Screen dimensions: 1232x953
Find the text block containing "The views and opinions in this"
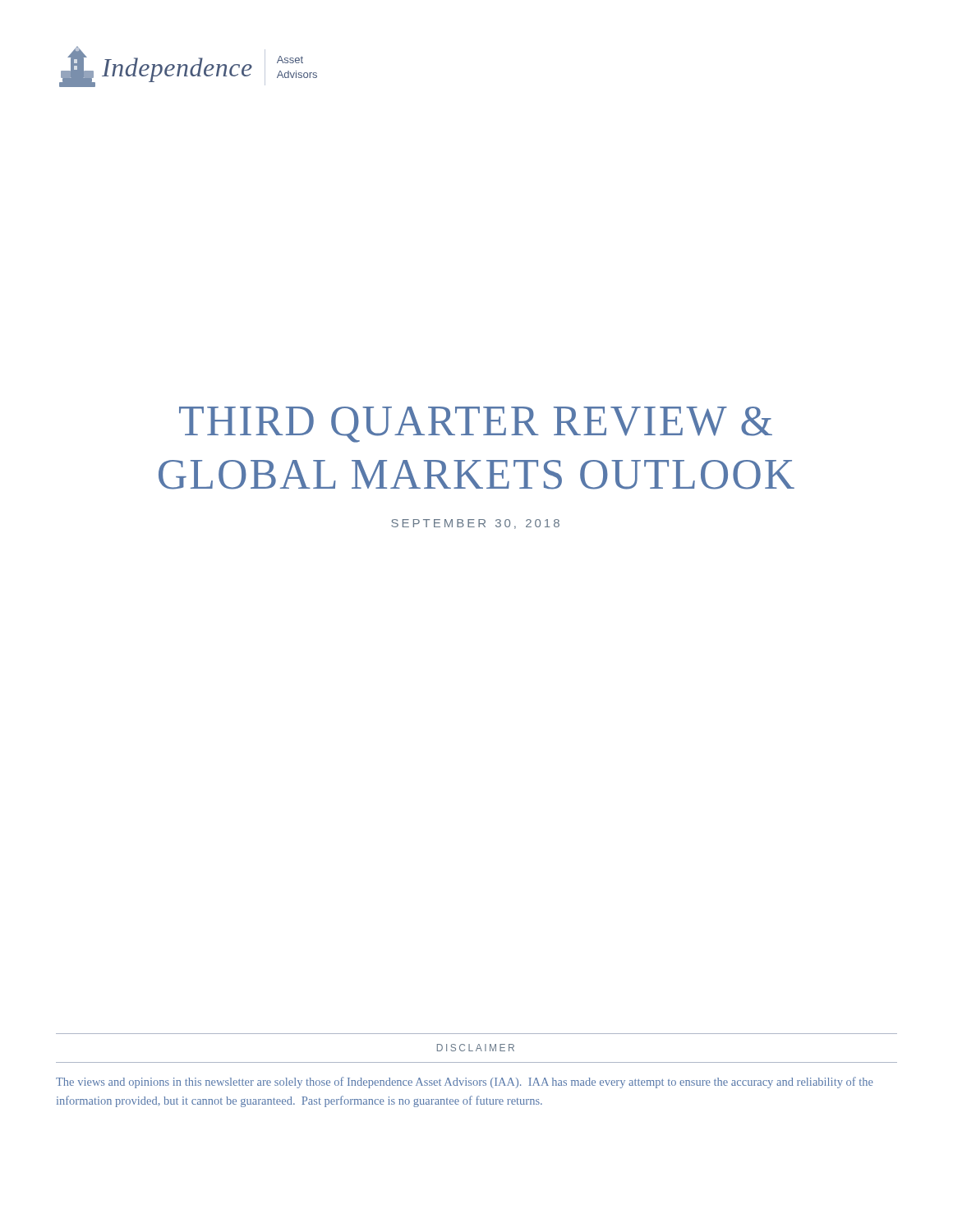tap(465, 1091)
